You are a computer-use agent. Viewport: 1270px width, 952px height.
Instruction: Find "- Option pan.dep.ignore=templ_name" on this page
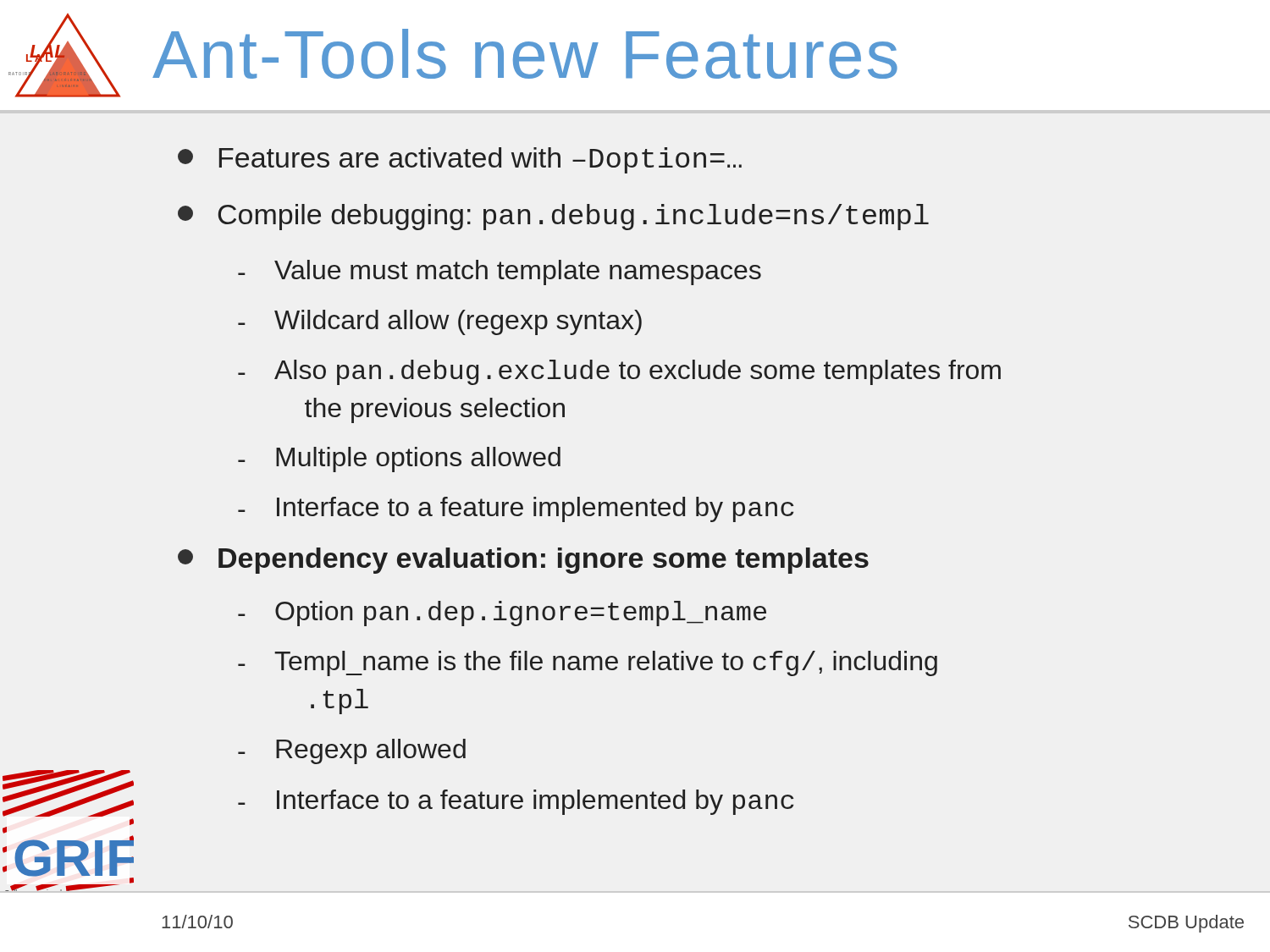(720, 612)
